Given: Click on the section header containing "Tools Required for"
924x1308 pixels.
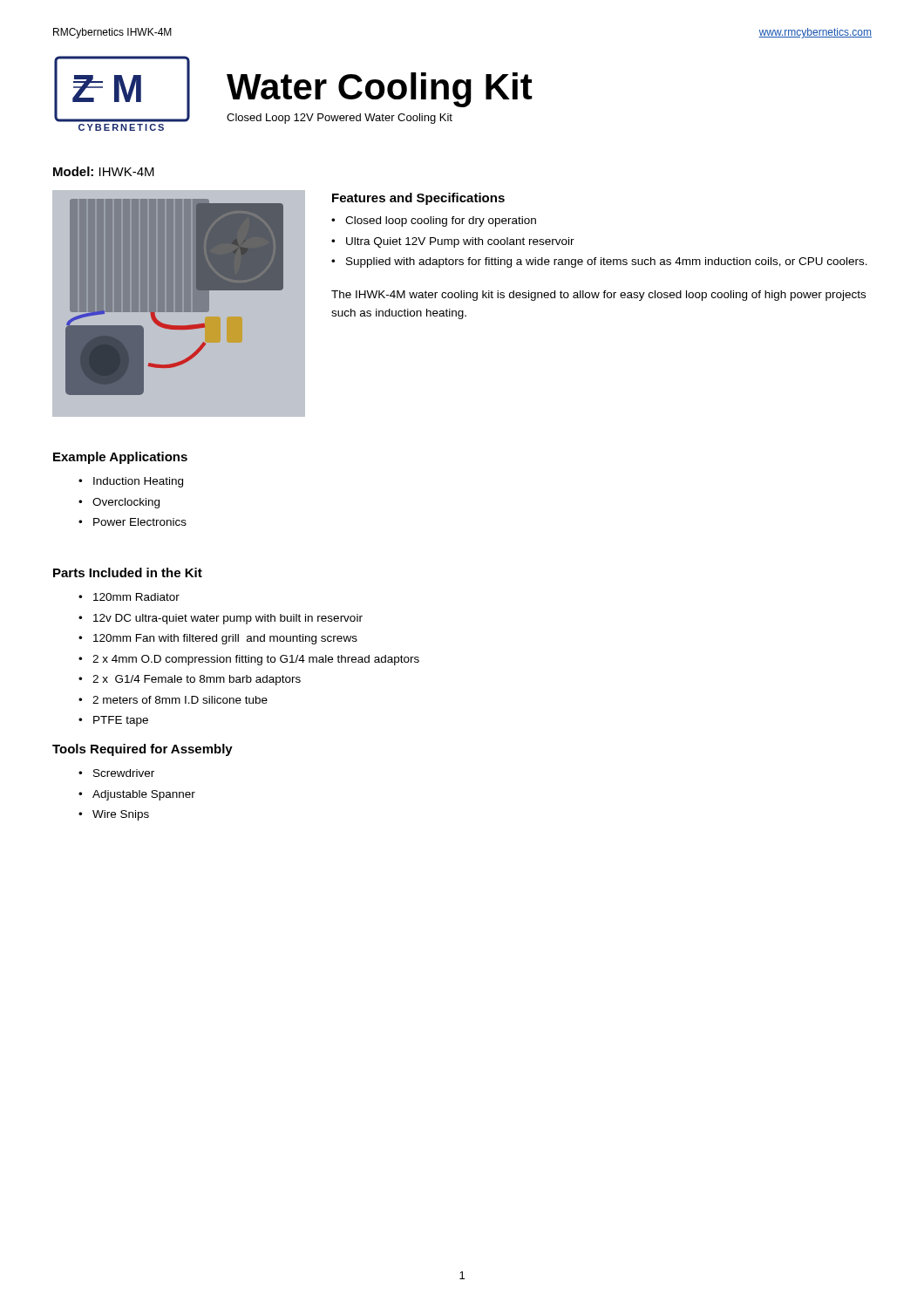Looking at the screenshot, I should click(x=142, y=749).
